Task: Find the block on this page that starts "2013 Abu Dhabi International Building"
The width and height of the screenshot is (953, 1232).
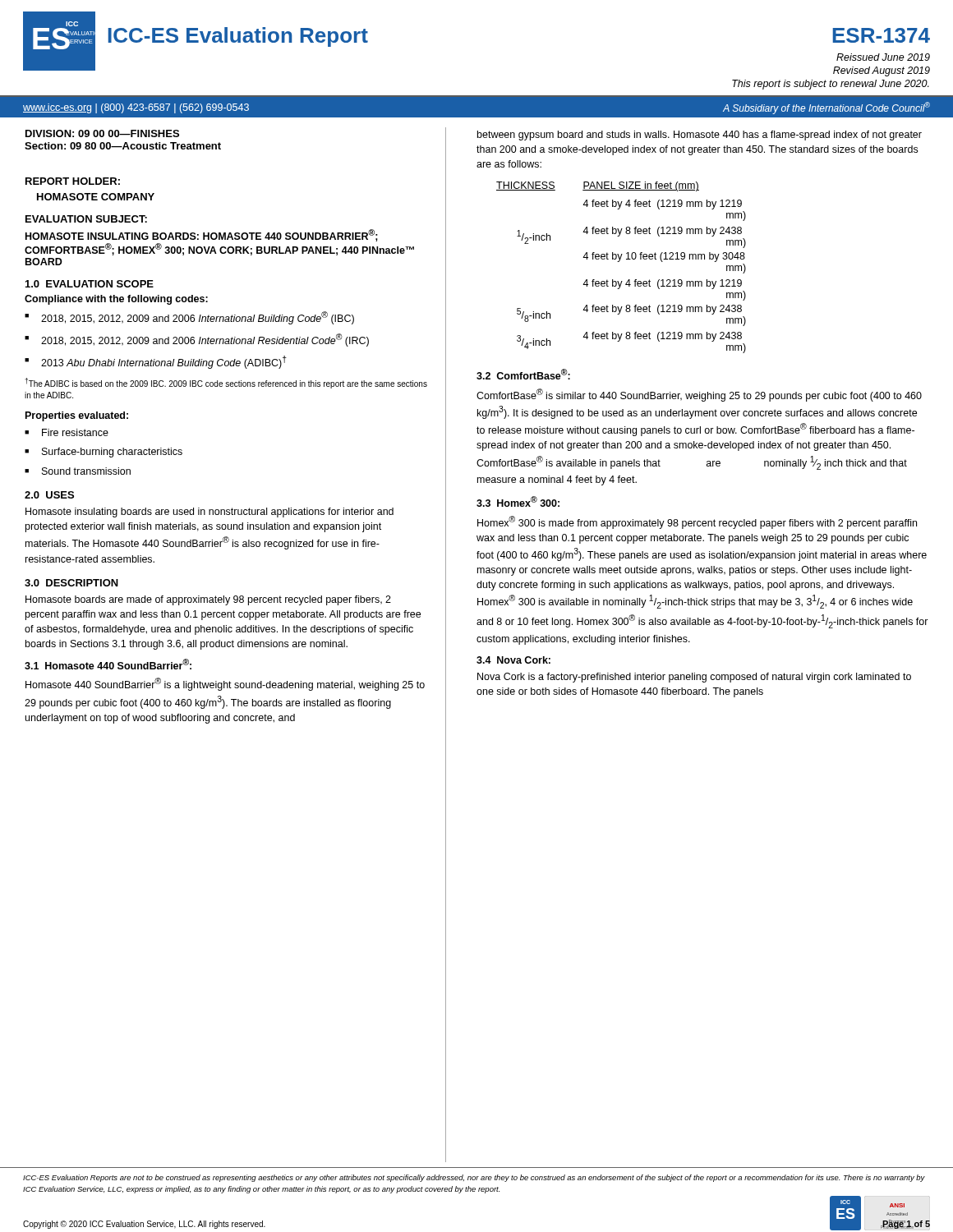Action: pyautogui.click(x=164, y=362)
